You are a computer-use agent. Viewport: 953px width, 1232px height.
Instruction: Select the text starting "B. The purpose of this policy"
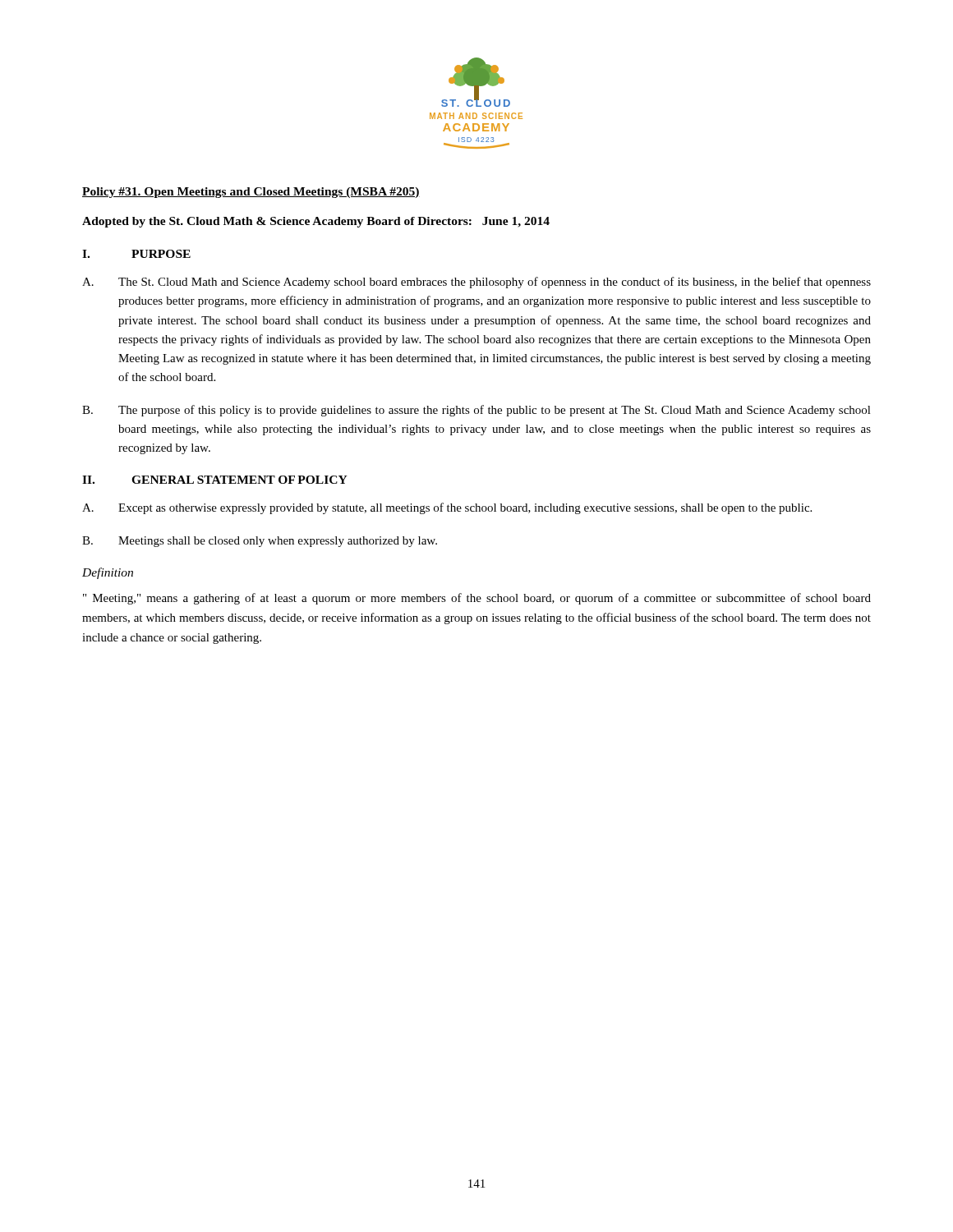pyautogui.click(x=476, y=429)
